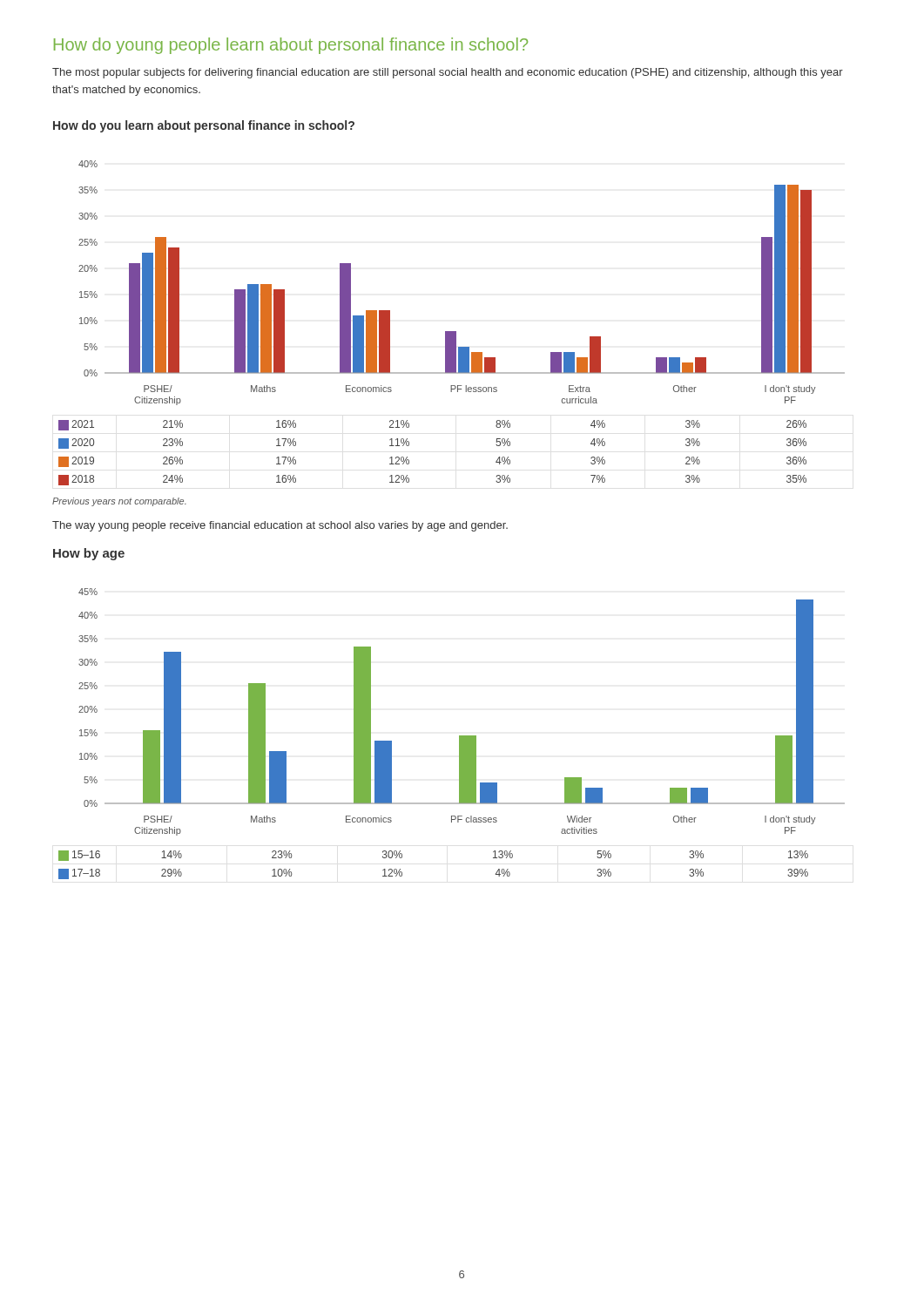Point to "Previous years not comparable."

120,501
